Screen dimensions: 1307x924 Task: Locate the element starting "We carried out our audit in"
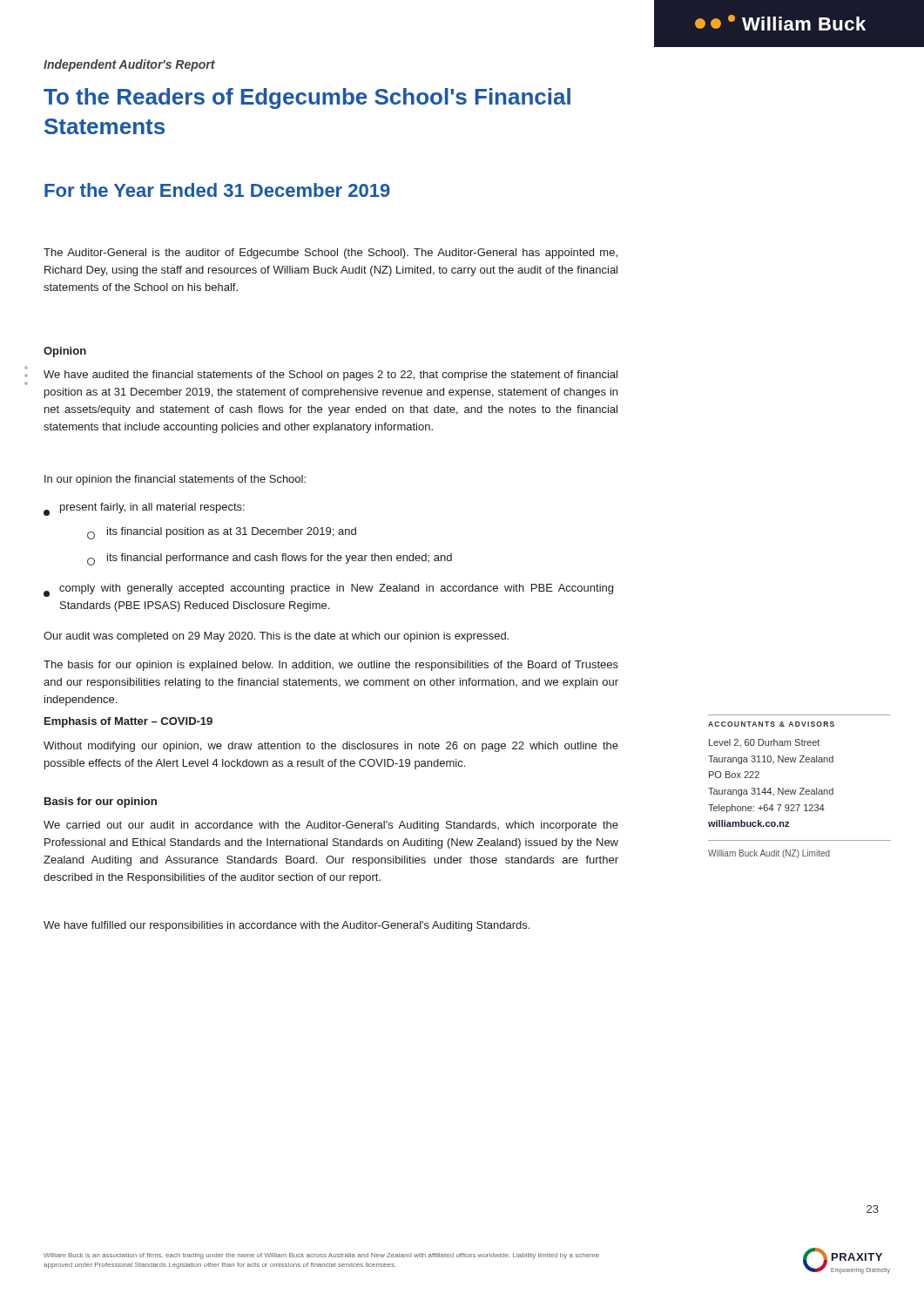(x=331, y=851)
